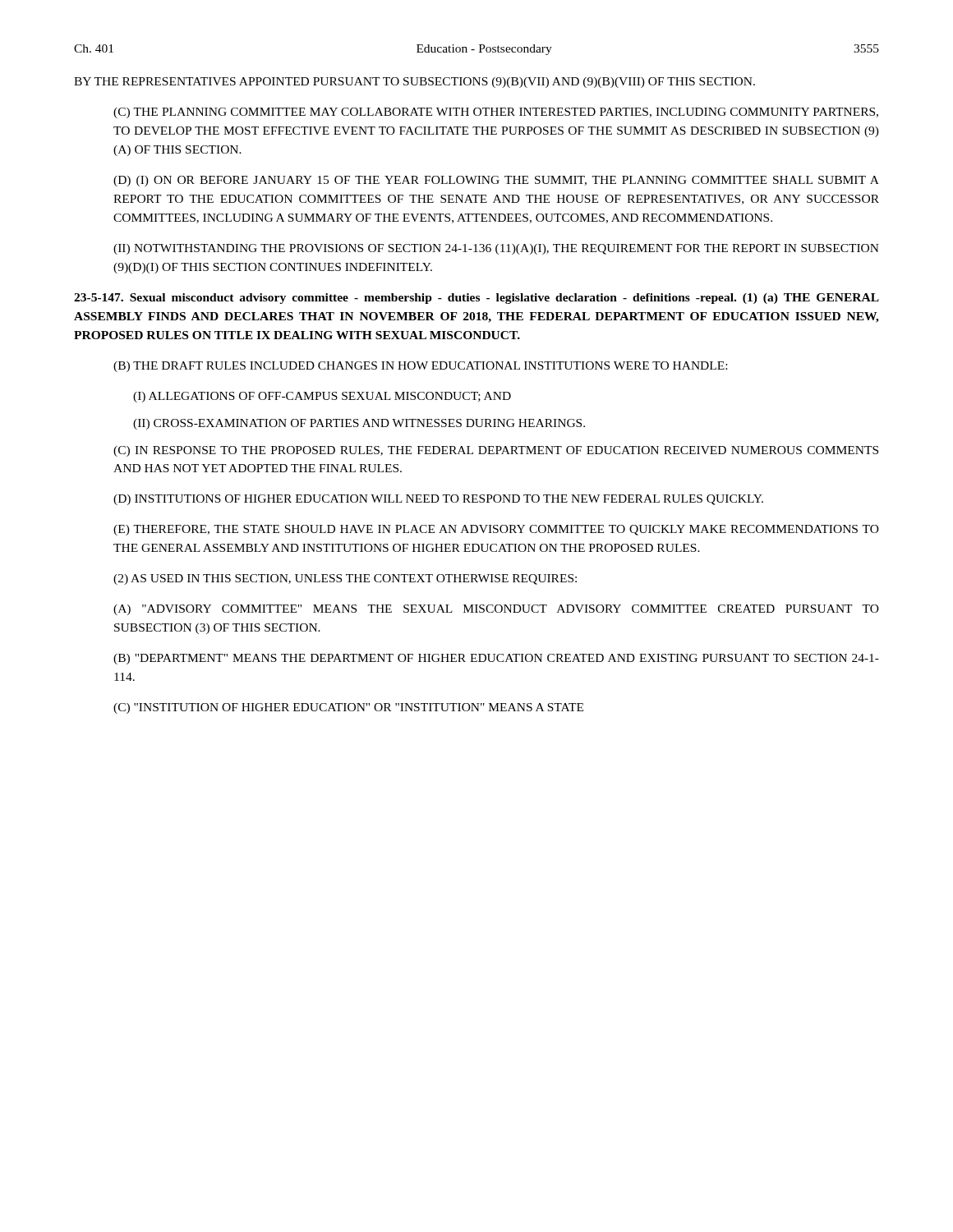Screen dimensions: 1232x953
Task: Locate the block starting "(I) ALLEGATIONS OF OFF-CAMPUS SEXUAL MISCONDUCT; AND"
Action: (322, 395)
